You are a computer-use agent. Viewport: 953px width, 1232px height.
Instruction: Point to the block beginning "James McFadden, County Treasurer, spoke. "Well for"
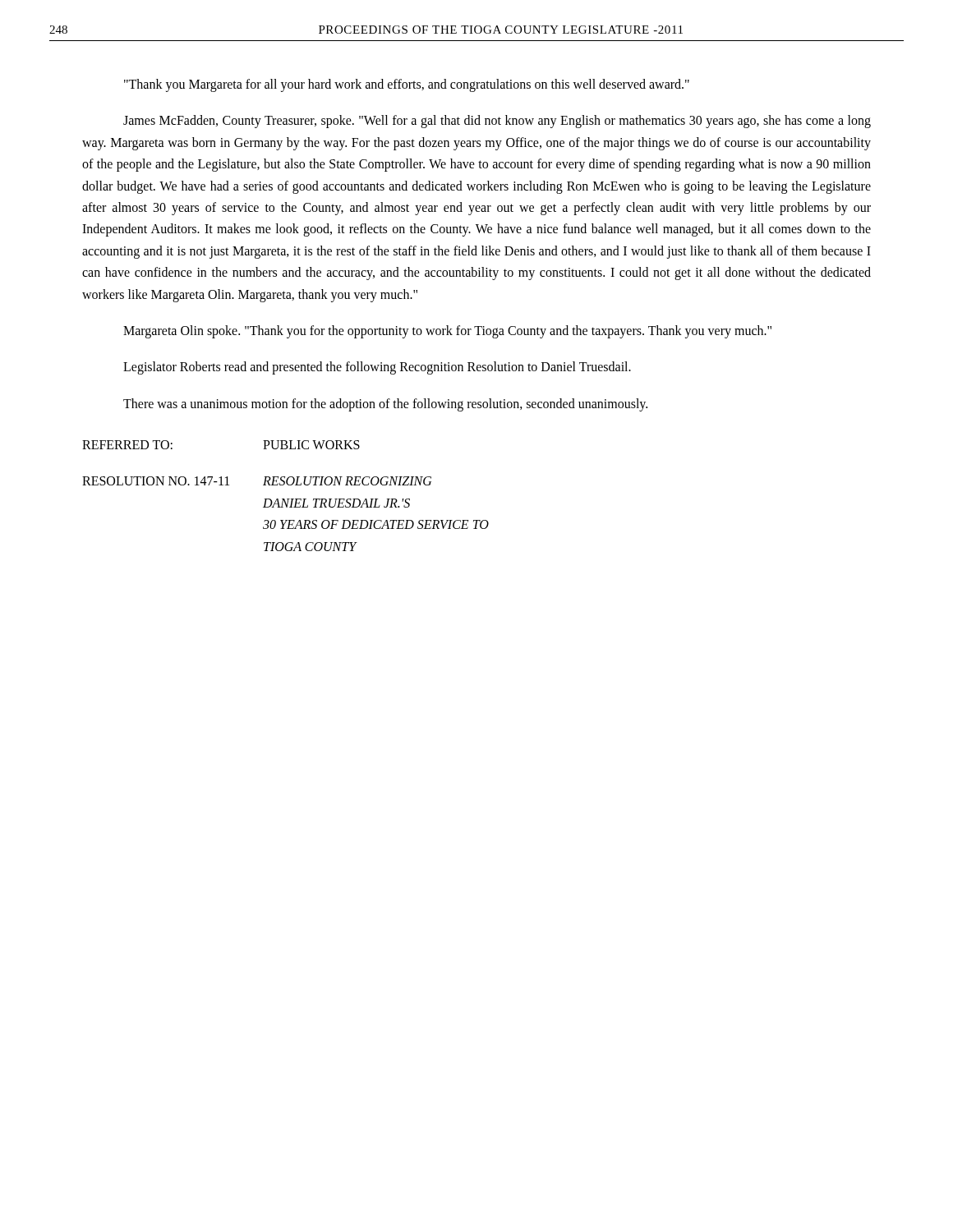[x=476, y=207]
